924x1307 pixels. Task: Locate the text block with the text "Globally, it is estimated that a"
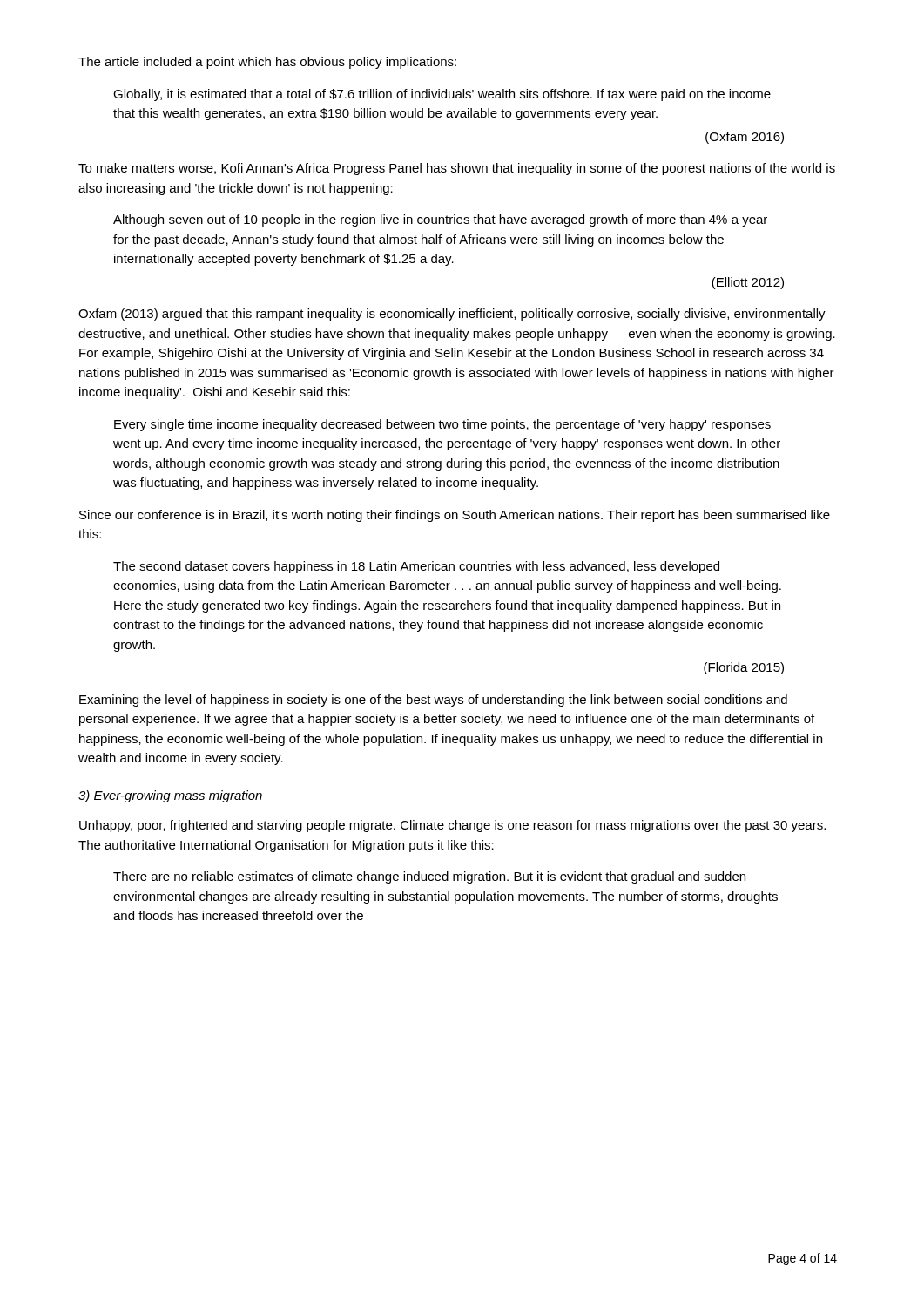point(442,103)
